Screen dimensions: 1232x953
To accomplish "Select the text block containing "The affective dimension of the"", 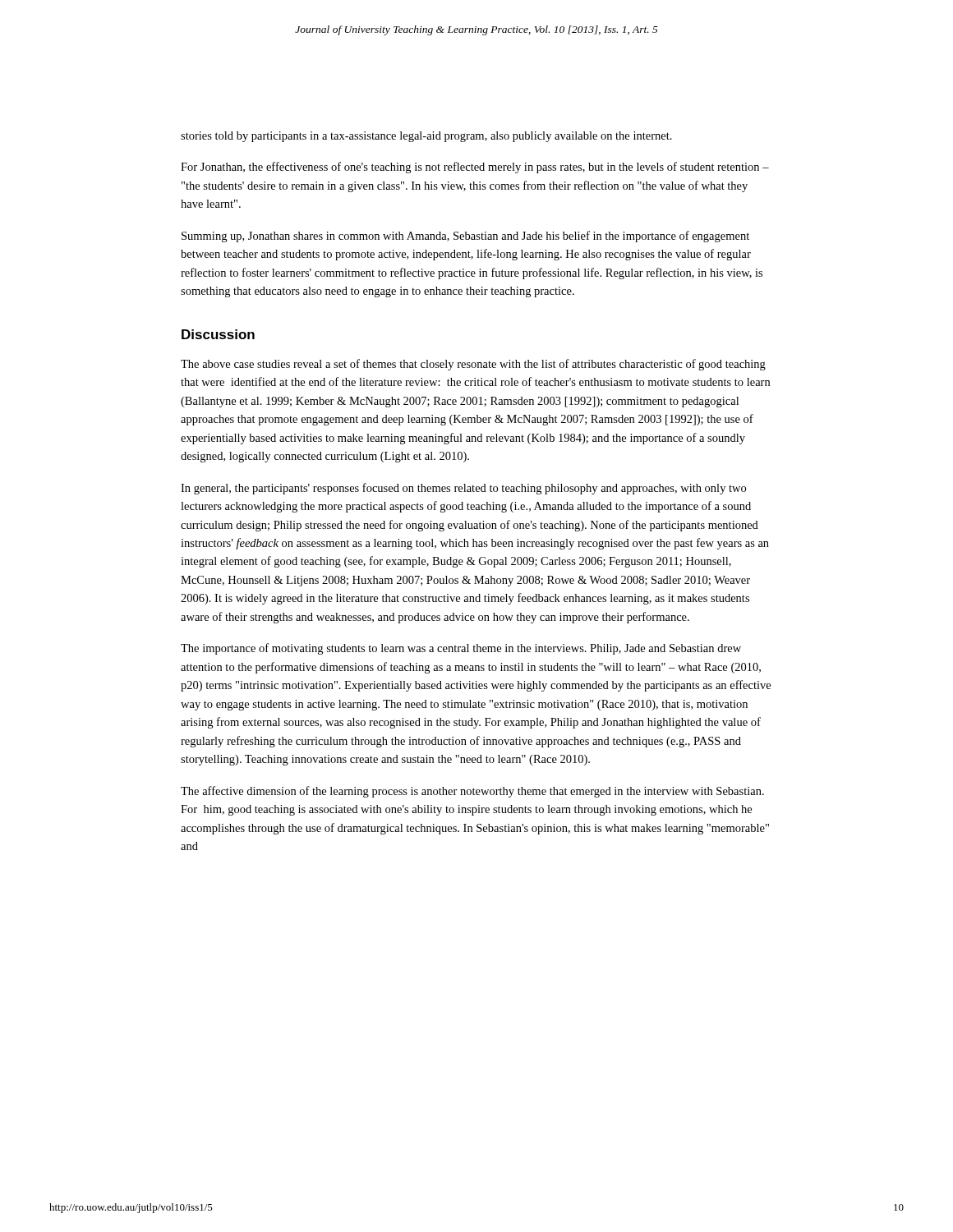I will (475, 818).
